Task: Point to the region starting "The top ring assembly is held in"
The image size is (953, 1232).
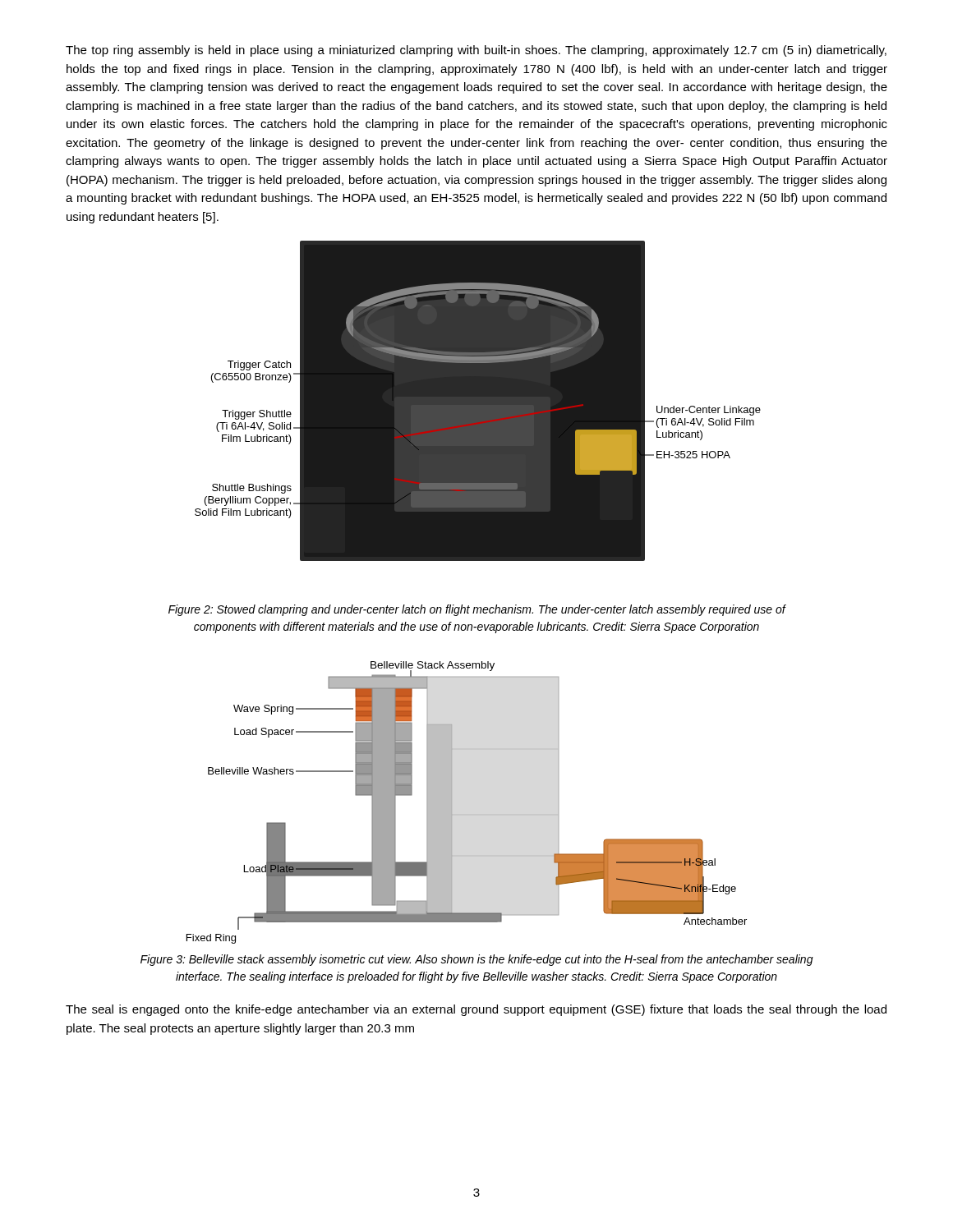Action: [476, 133]
